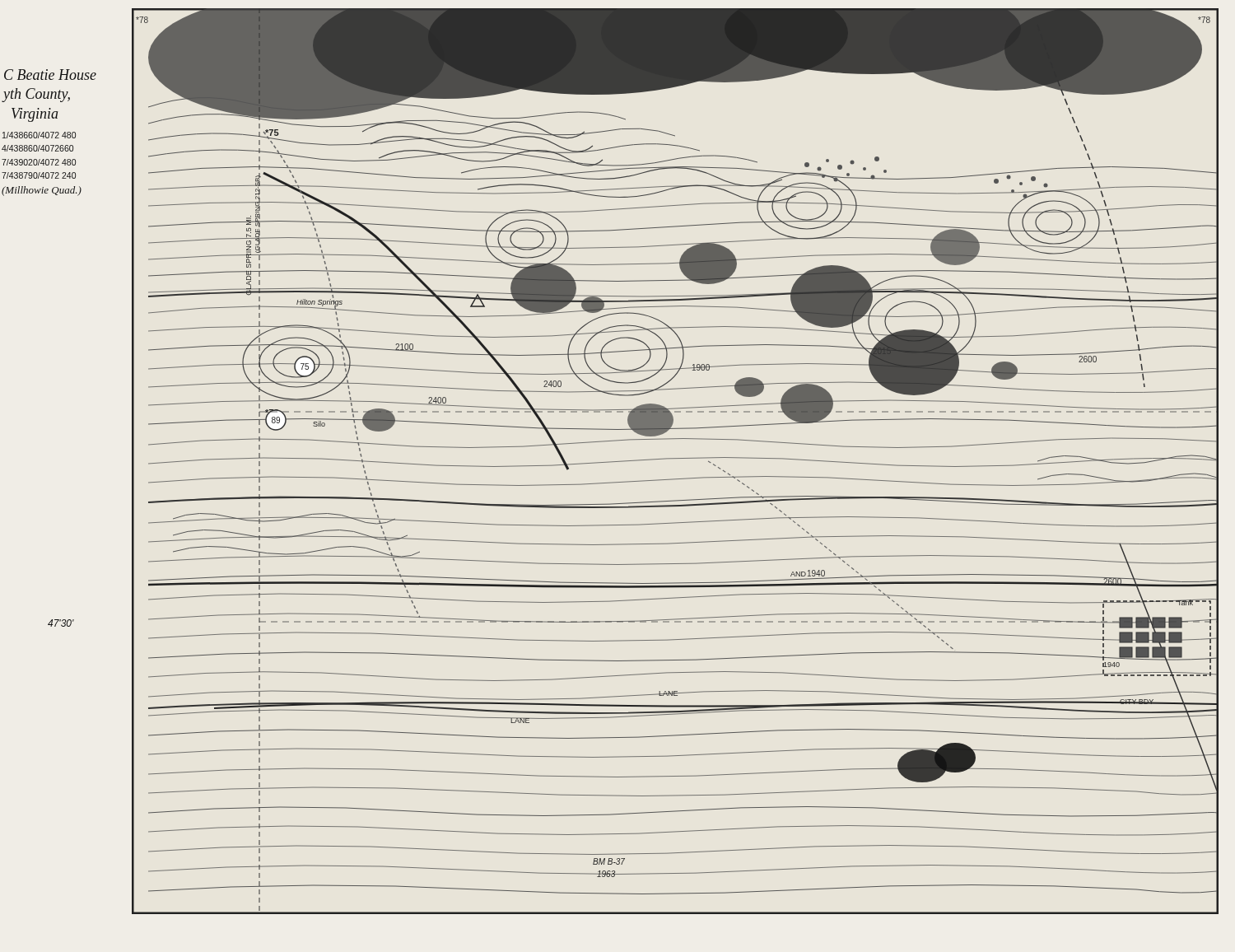Image resolution: width=1235 pixels, height=952 pixels.
Task: Locate the map
Action: point(675,461)
